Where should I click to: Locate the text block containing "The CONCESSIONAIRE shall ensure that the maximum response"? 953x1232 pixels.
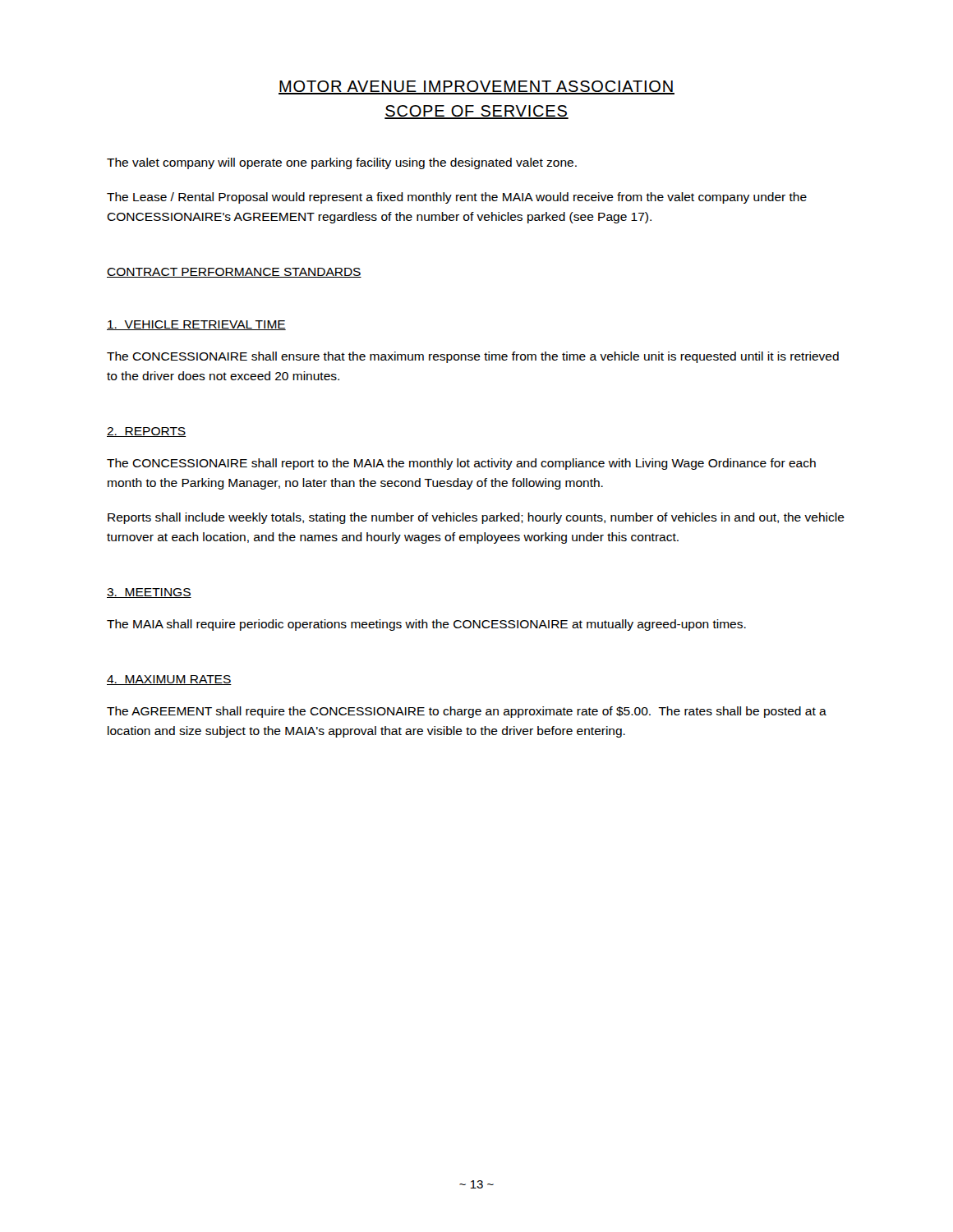pyautogui.click(x=473, y=366)
